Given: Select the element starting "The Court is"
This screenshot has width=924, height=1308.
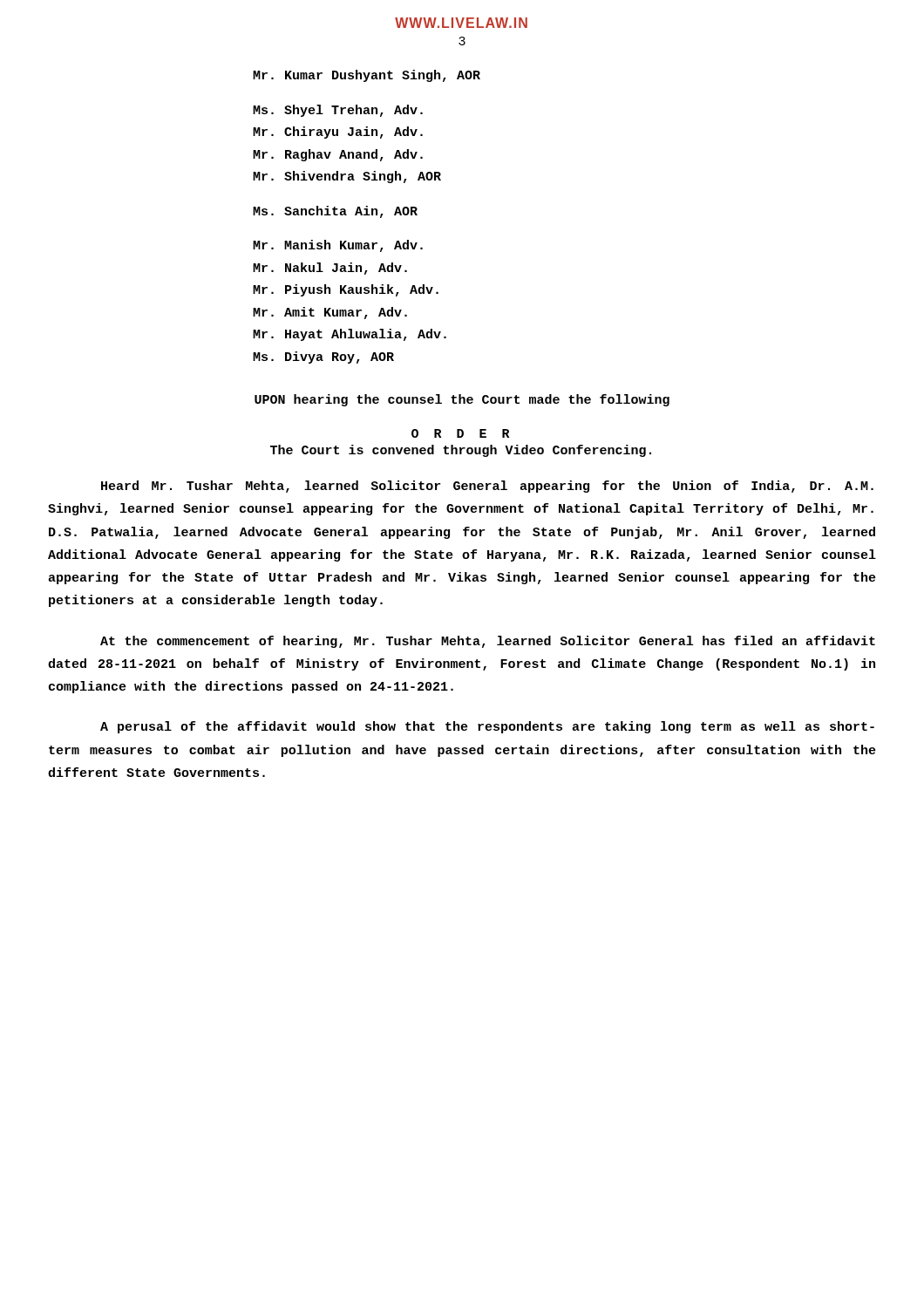Looking at the screenshot, I should click(462, 451).
